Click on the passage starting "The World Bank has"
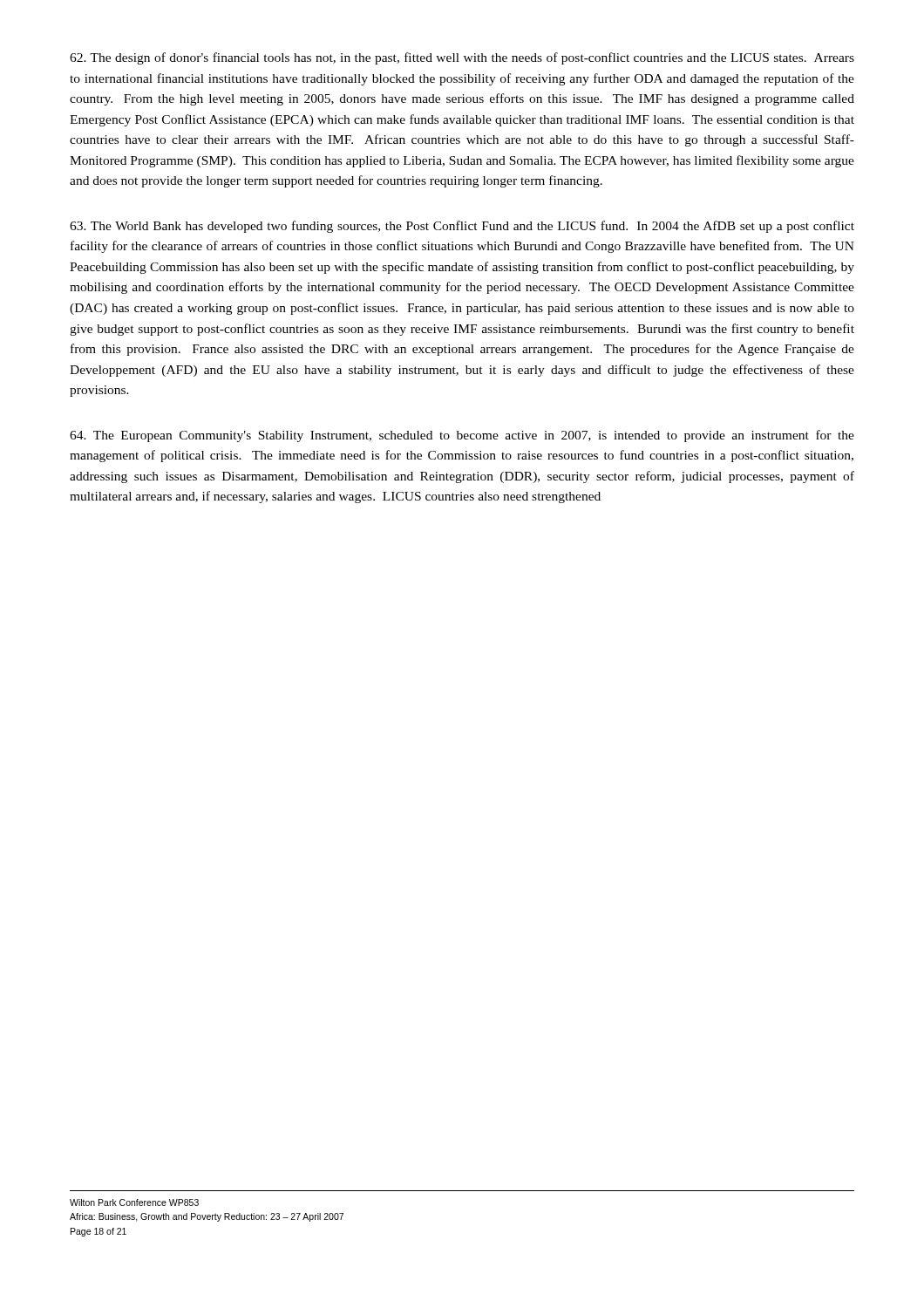Image resolution: width=924 pixels, height=1308 pixels. [462, 307]
